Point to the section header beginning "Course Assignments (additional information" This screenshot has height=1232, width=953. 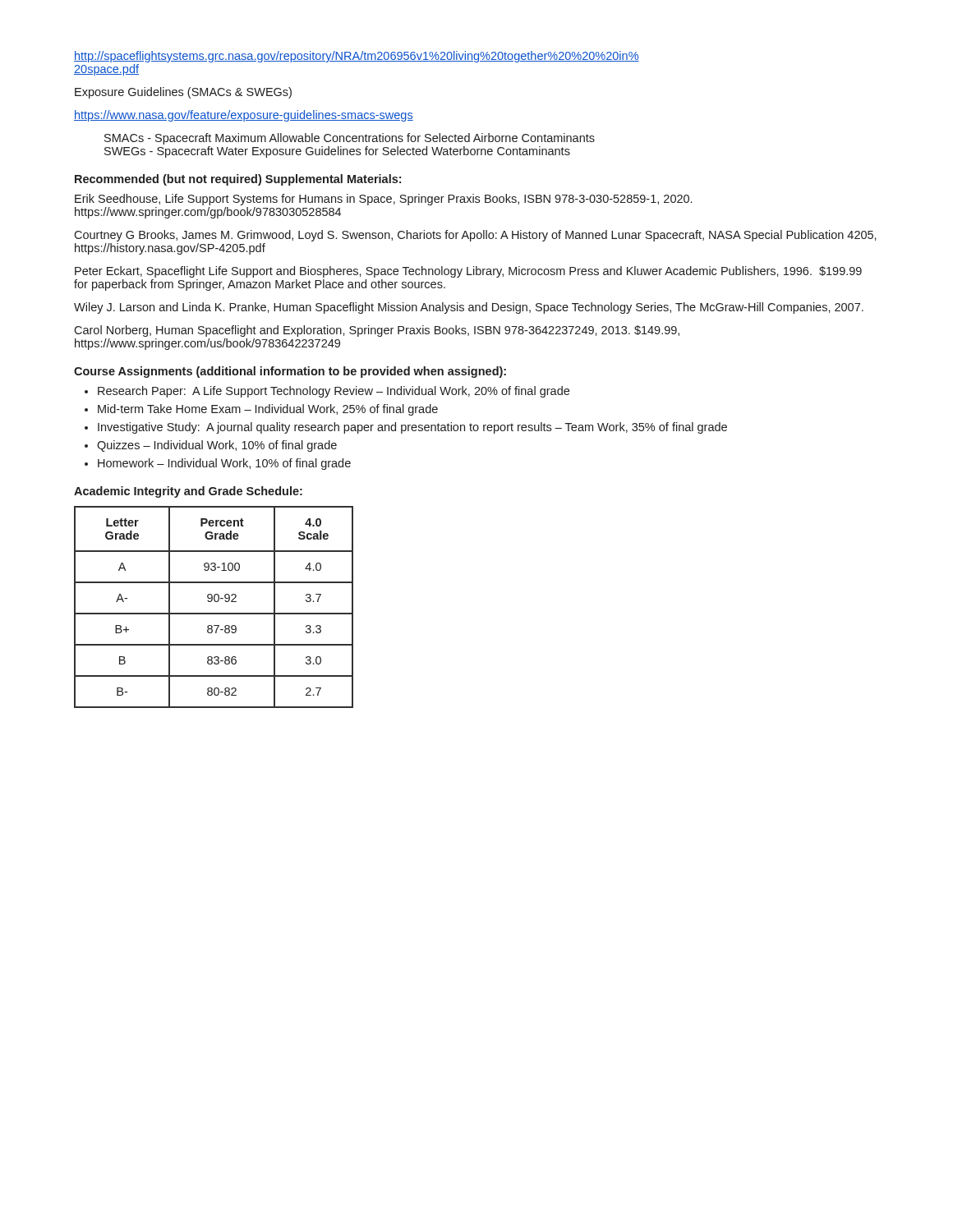click(x=290, y=371)
